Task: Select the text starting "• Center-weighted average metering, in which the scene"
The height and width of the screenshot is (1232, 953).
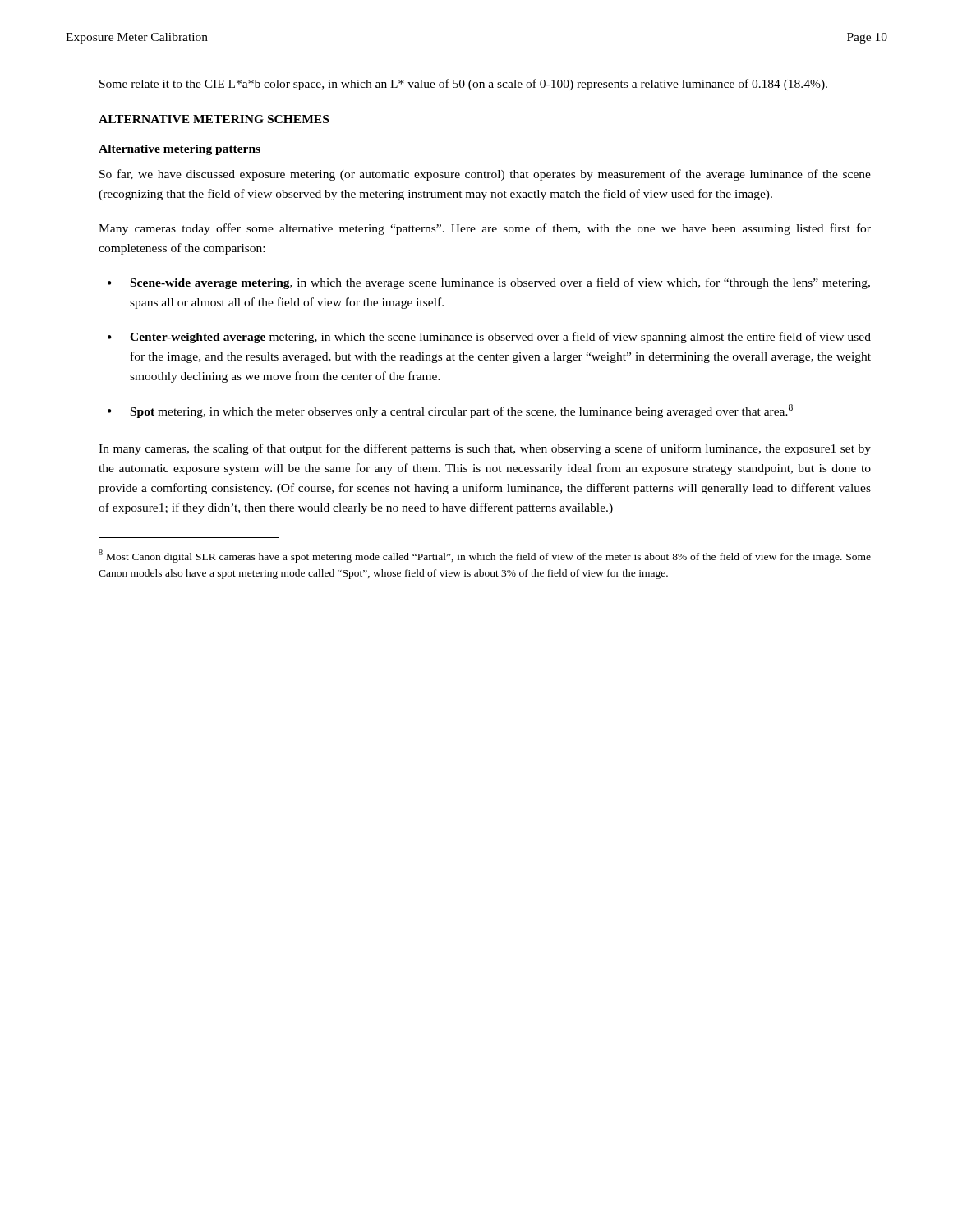Action: tap(489, 357)
